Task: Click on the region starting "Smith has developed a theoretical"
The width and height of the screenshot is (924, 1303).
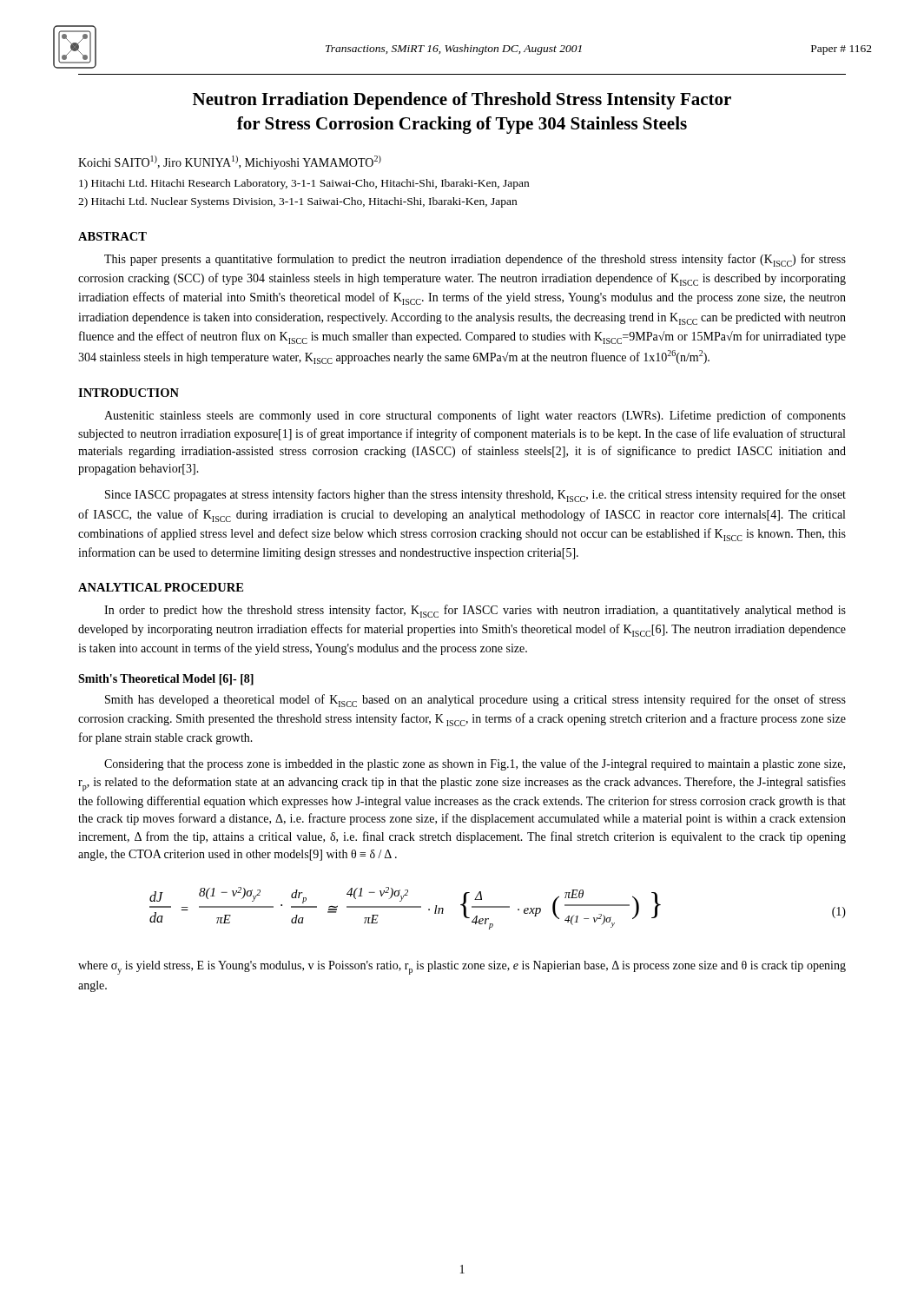Action: coord(462,719)
